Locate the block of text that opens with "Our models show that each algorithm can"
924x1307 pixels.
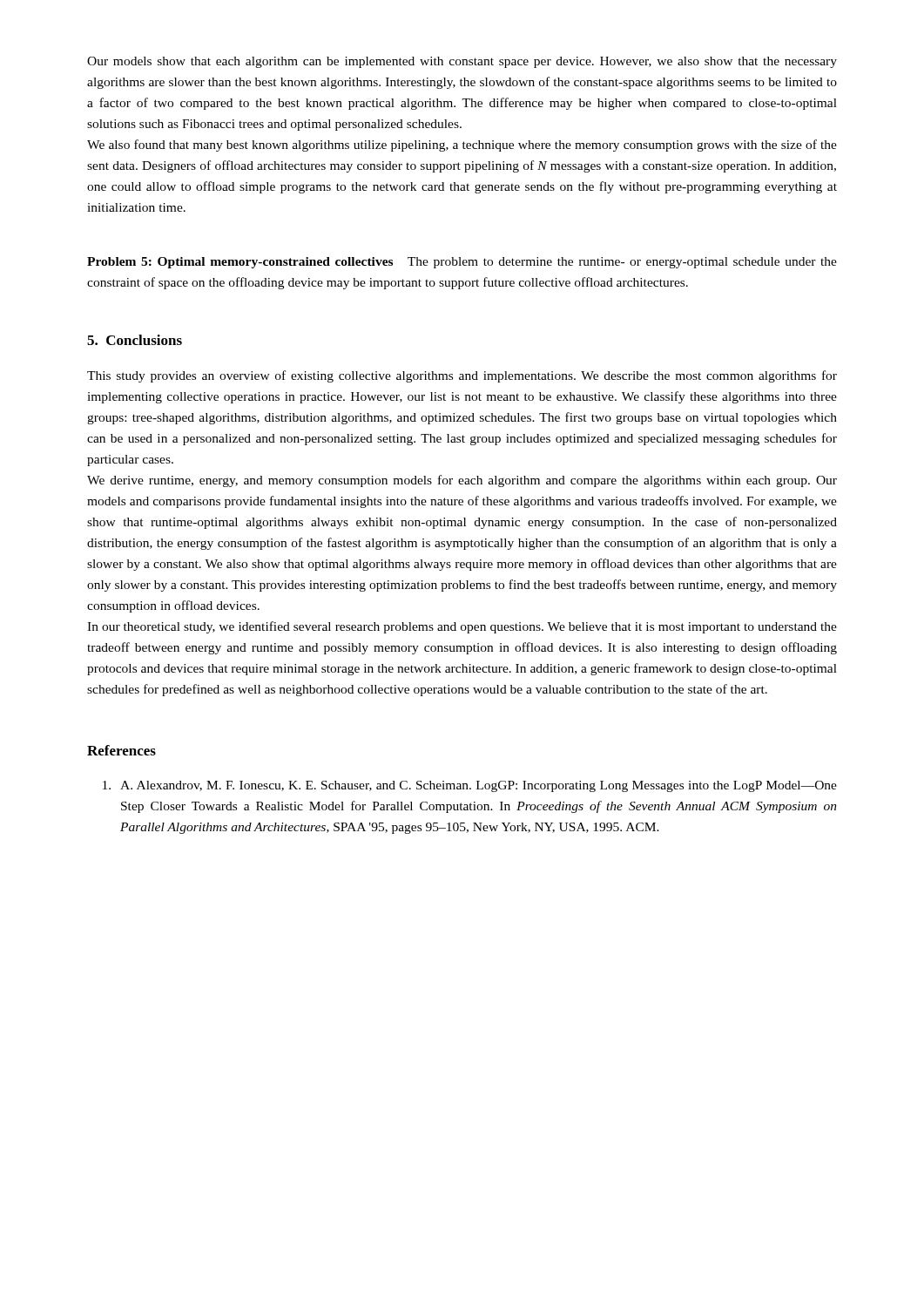(x=462, y=92)
